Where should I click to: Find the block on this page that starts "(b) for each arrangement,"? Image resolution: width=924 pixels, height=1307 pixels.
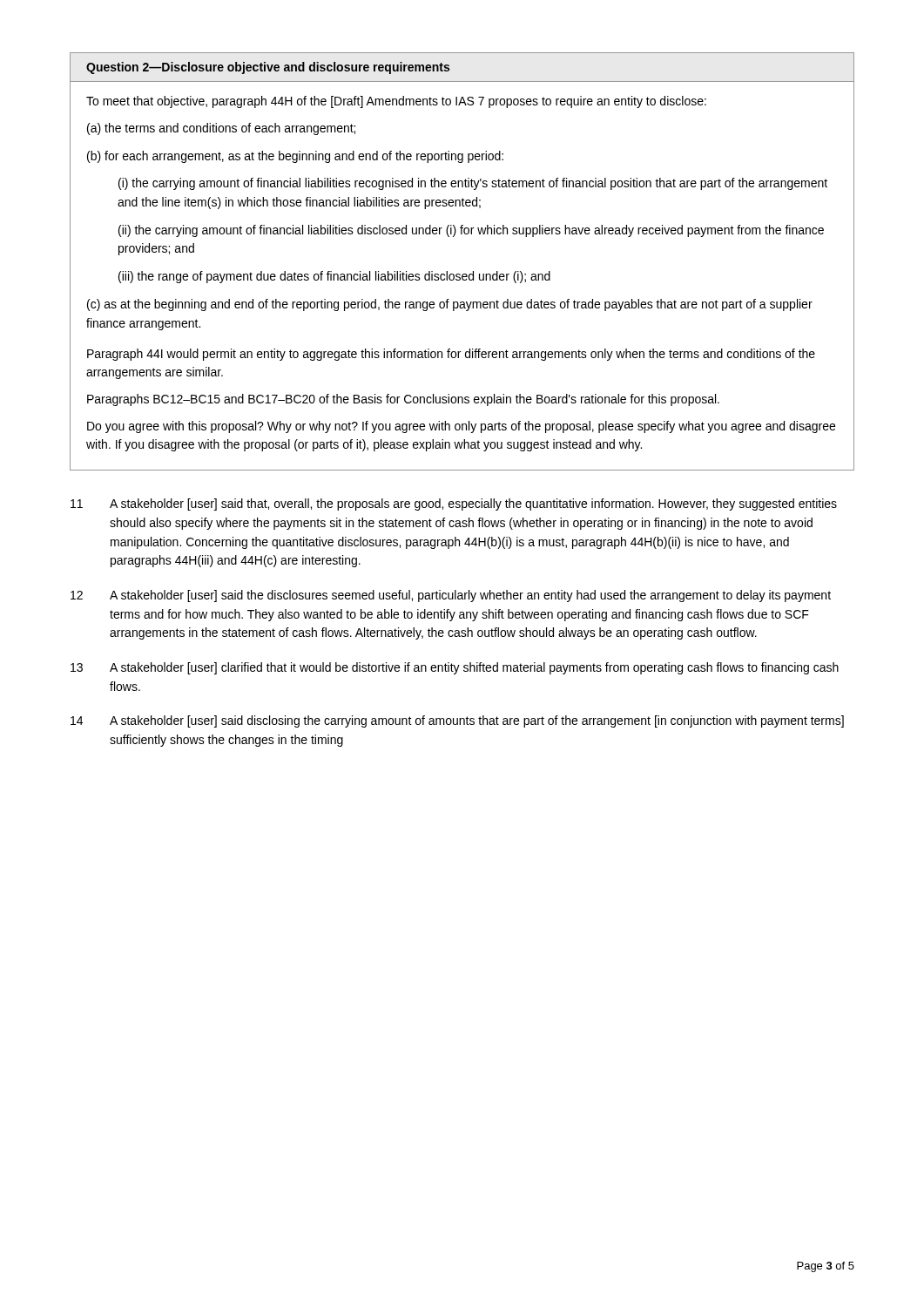[x=295, y=156]
